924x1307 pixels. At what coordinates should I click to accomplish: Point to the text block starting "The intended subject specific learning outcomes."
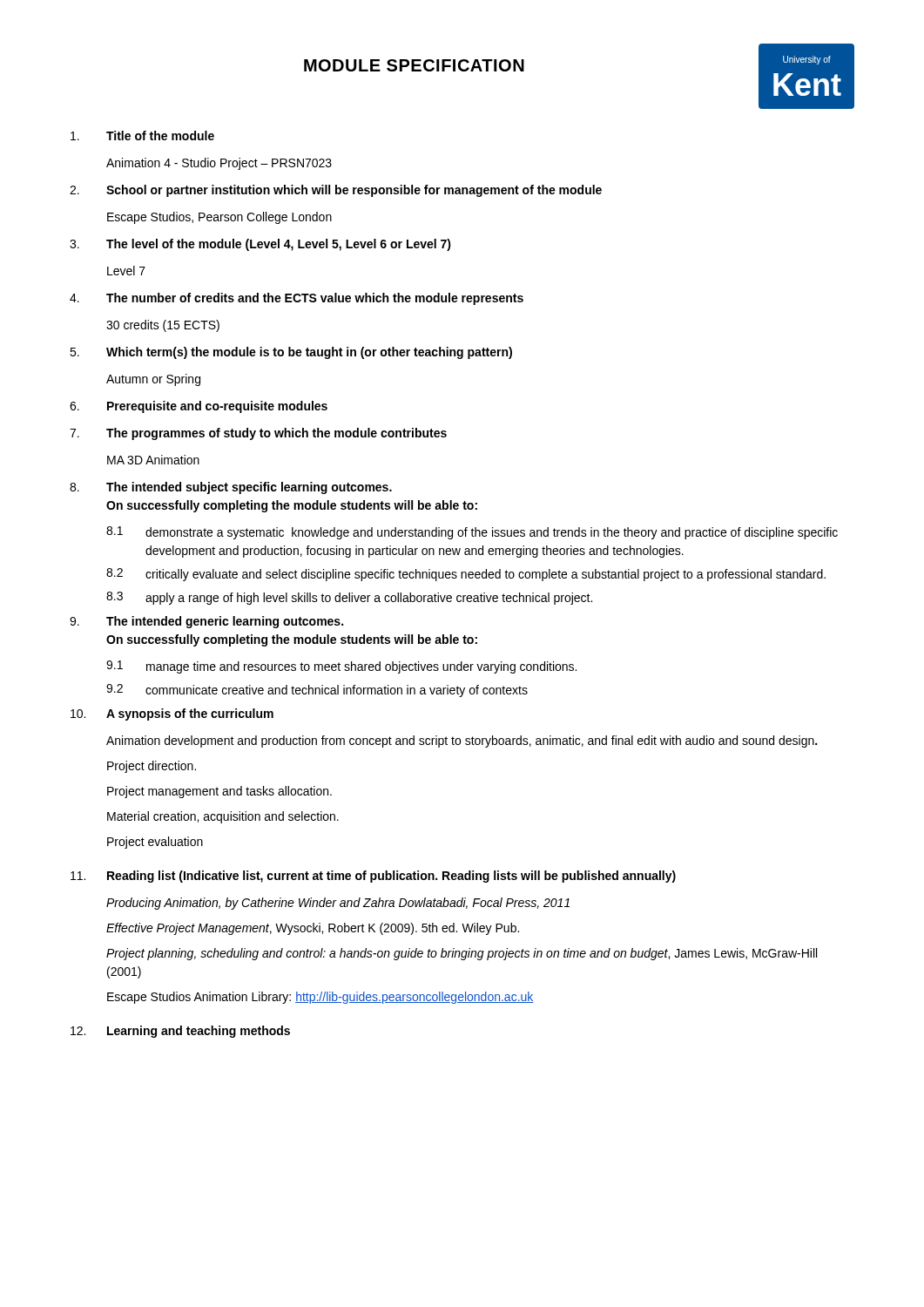pyautogui.click(x=292, y=496)
